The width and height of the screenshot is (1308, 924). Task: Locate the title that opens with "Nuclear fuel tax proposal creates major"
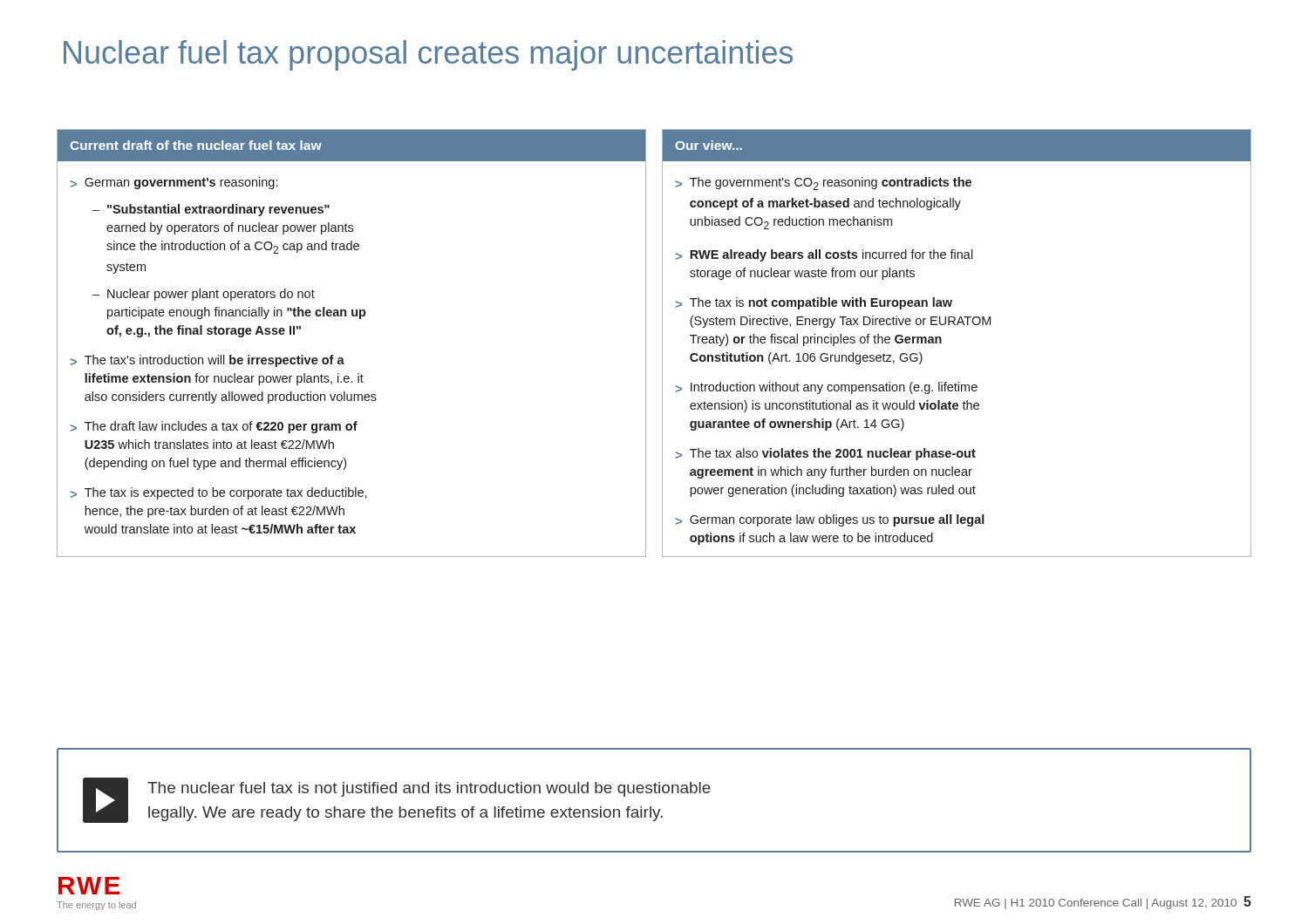click(427, 53)
